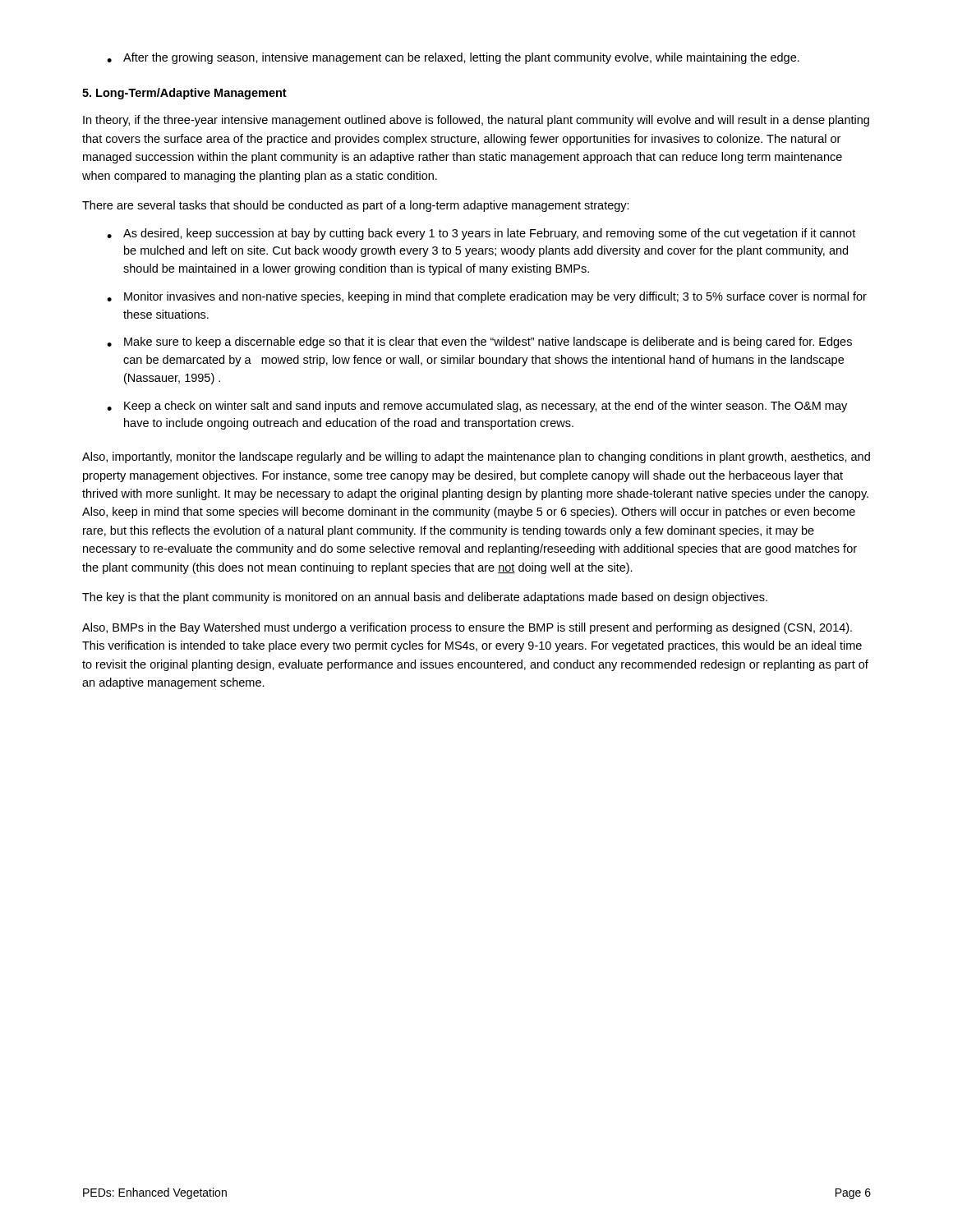Click on the element starting "Also, importantly, monitor the"

[x=476, y=512]
